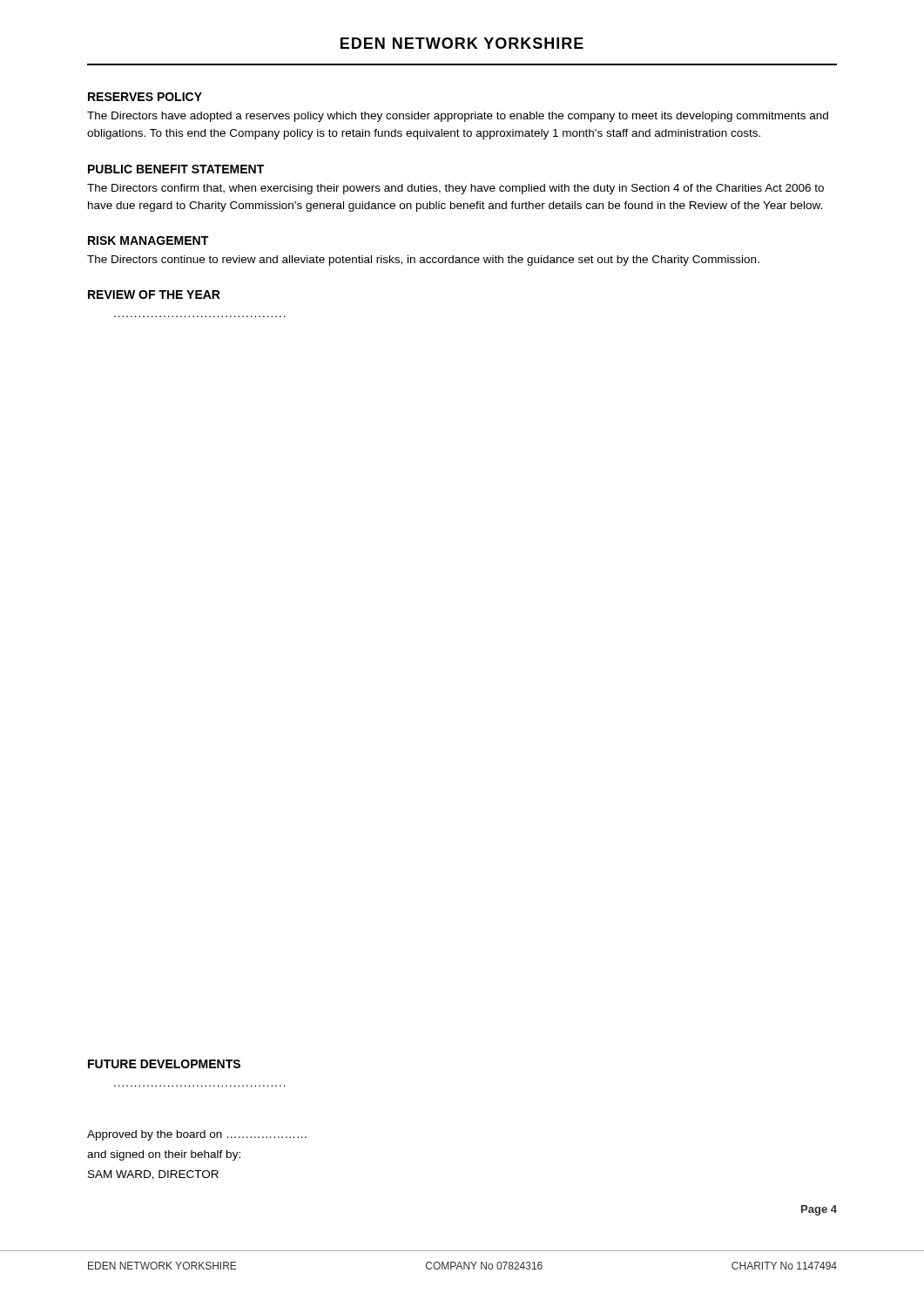Click the passage that begins "The Directors confirm that, when exercising their"
This screenshot has height=1307, width=924.
coord(456,196)
